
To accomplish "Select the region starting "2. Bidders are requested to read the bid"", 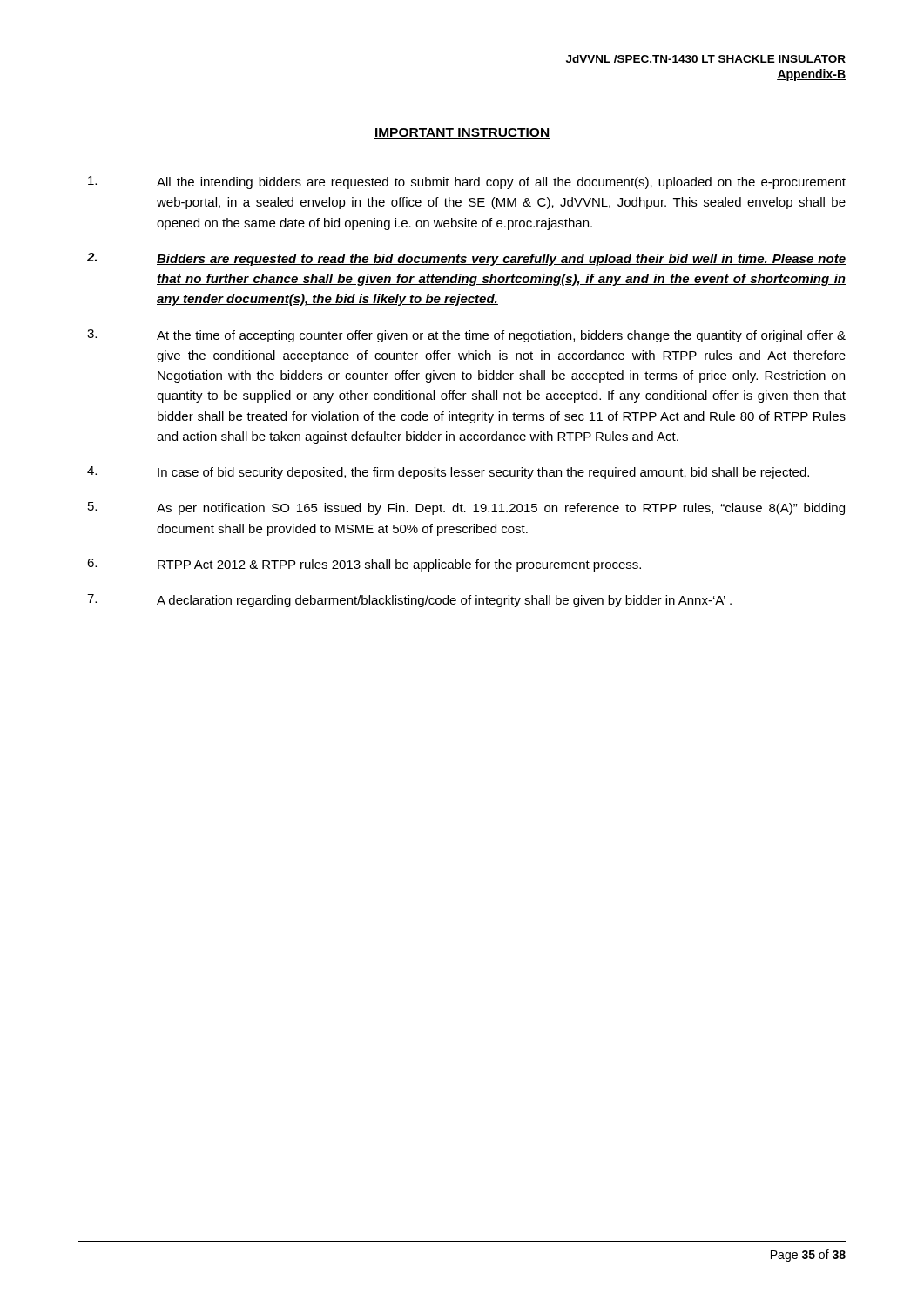I will click(462, 278).
